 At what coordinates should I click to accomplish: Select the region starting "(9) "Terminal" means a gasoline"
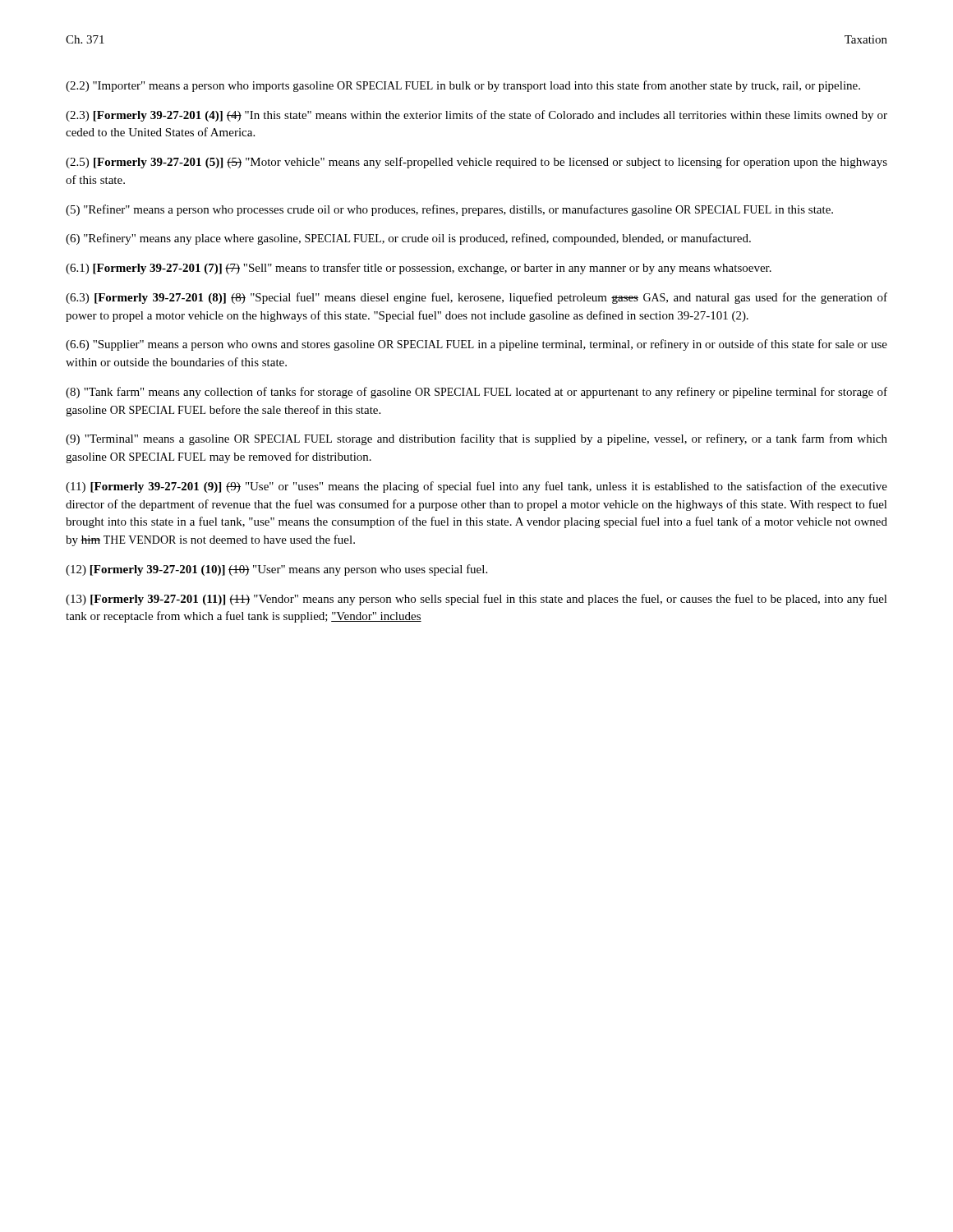pyautogui.click(x=476, y=448)
